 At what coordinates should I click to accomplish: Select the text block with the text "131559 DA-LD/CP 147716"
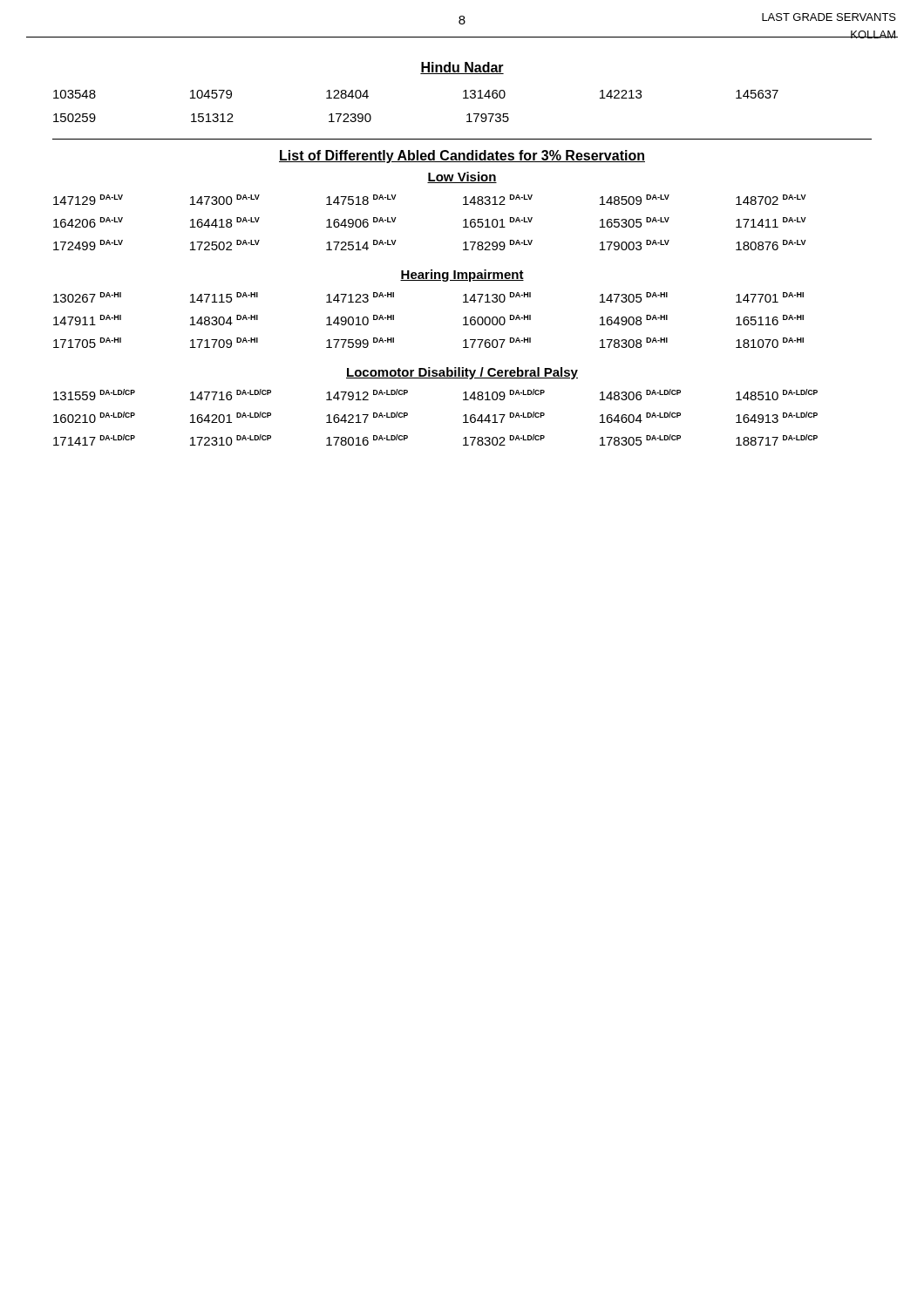tap(462, 395)
